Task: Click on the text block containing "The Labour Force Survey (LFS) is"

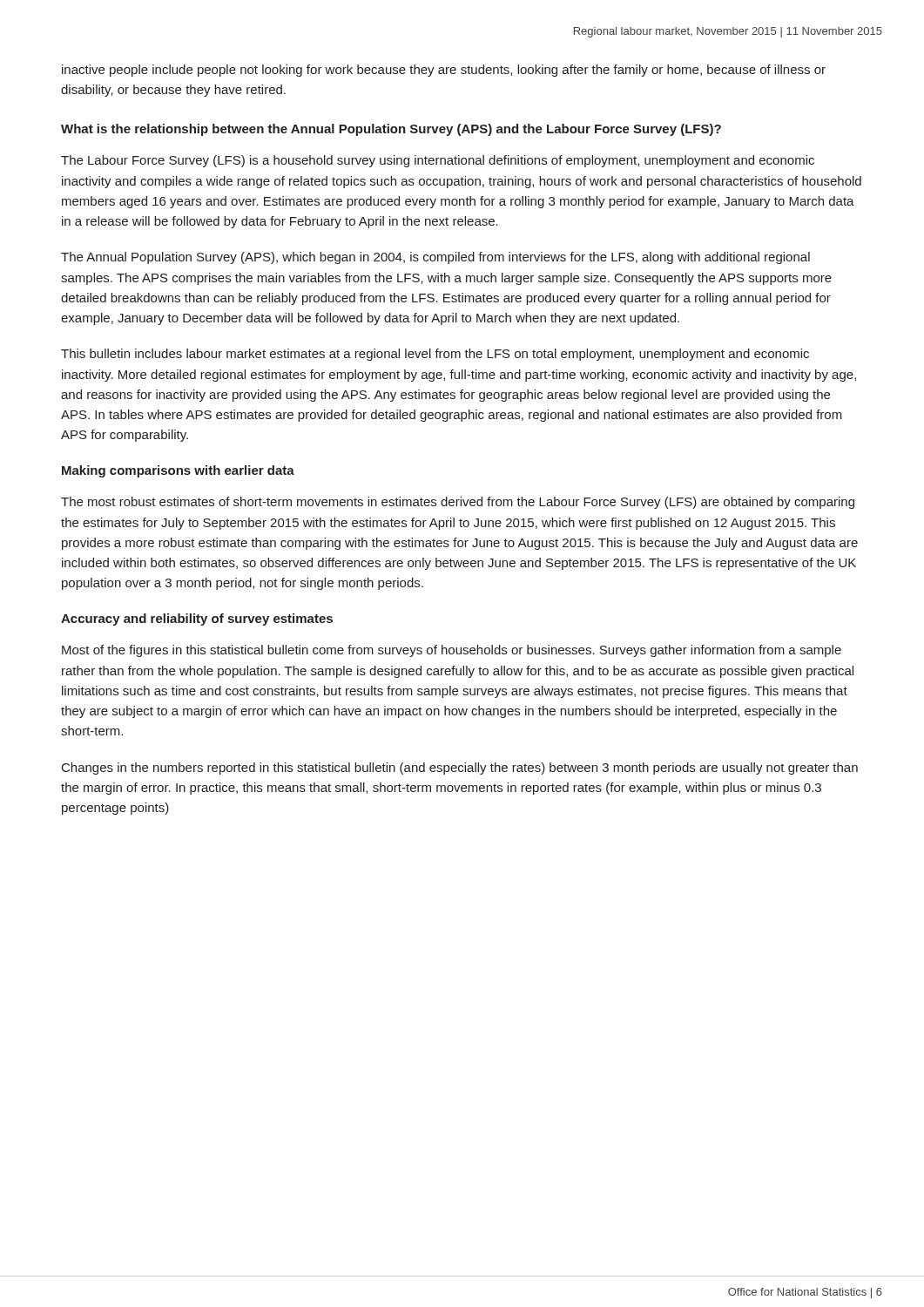Action: point(461,190)
